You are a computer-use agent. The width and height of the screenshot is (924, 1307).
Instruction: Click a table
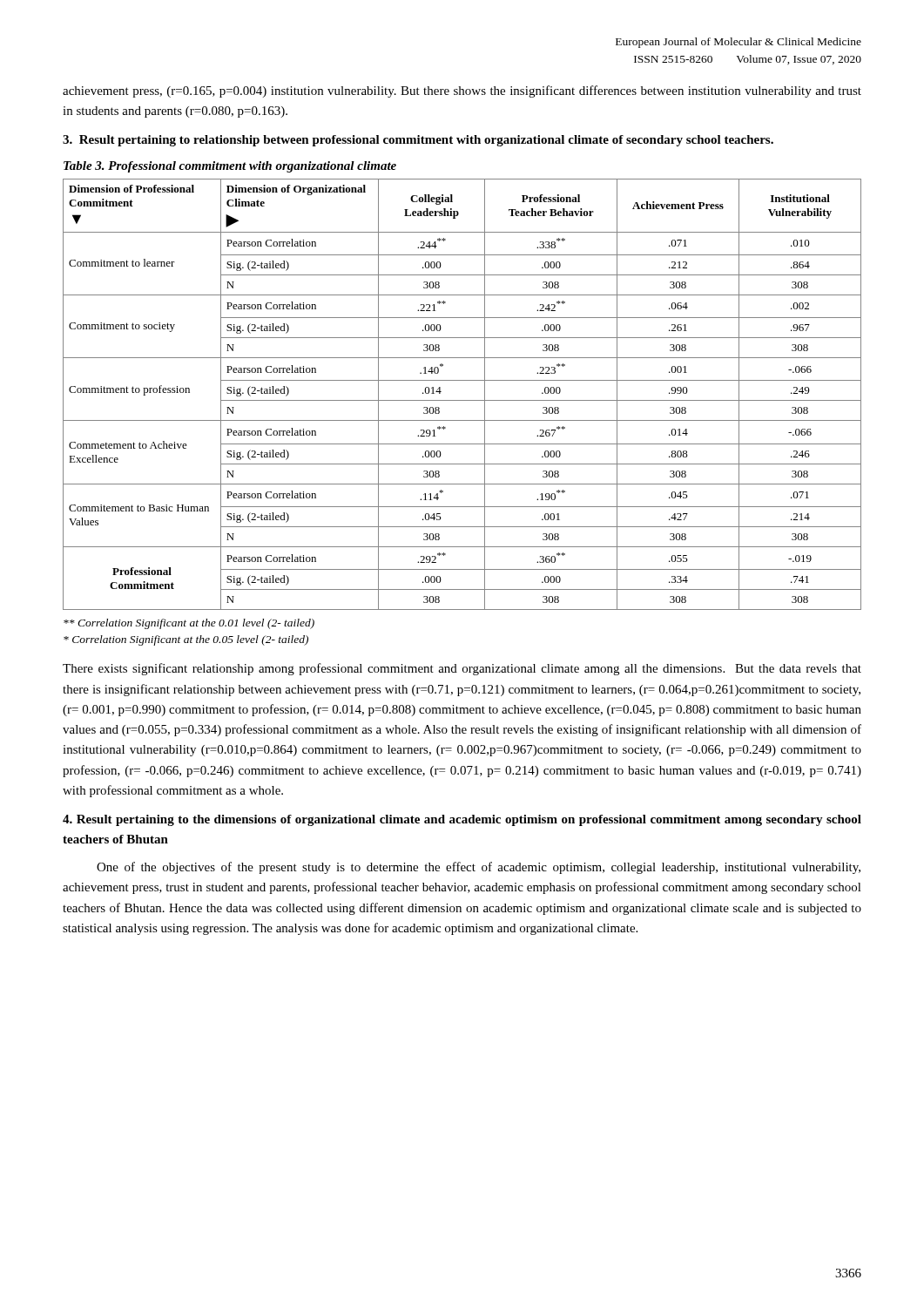[x=462, y=394]
